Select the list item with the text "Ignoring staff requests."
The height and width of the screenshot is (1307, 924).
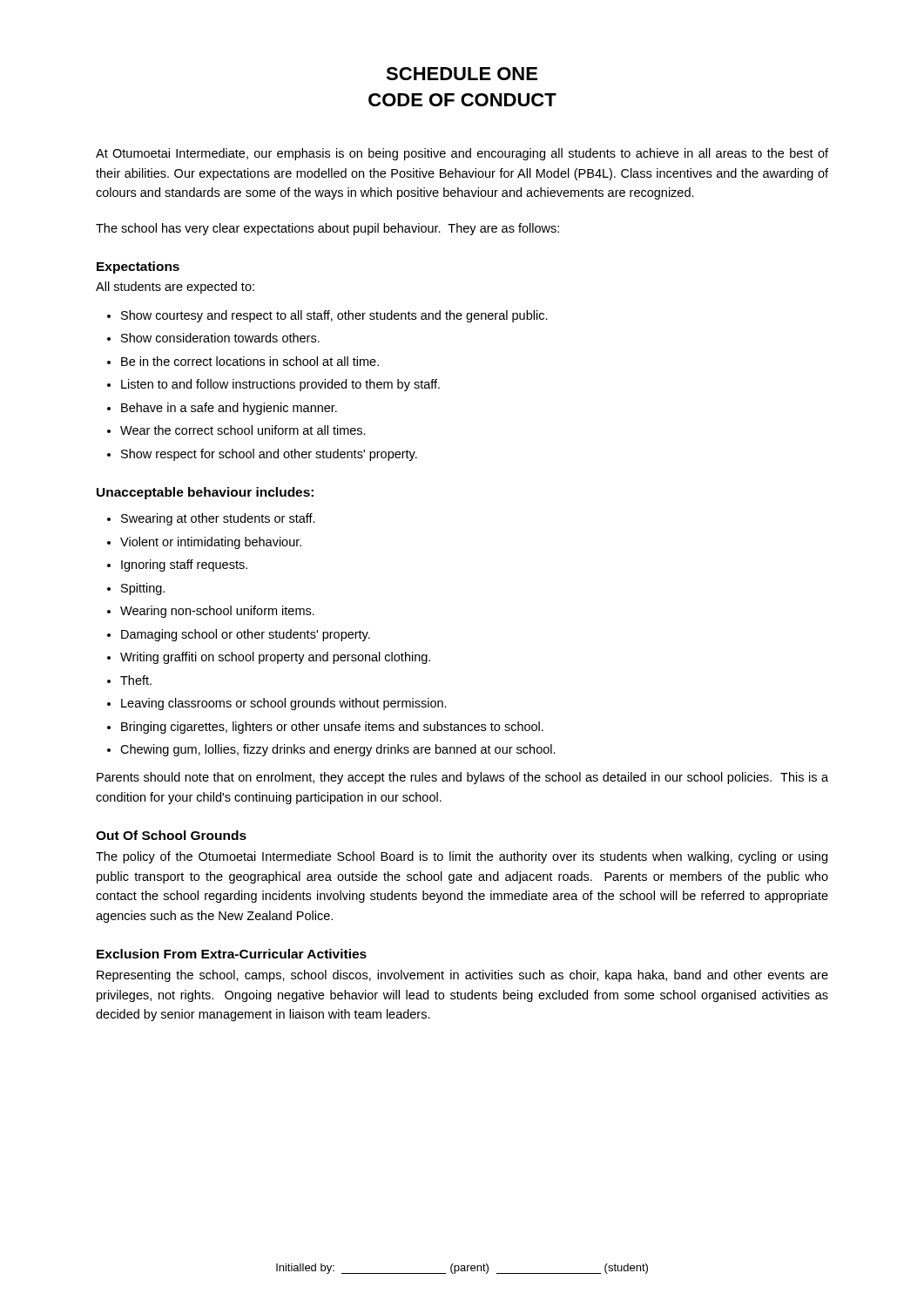pos(184,565)
